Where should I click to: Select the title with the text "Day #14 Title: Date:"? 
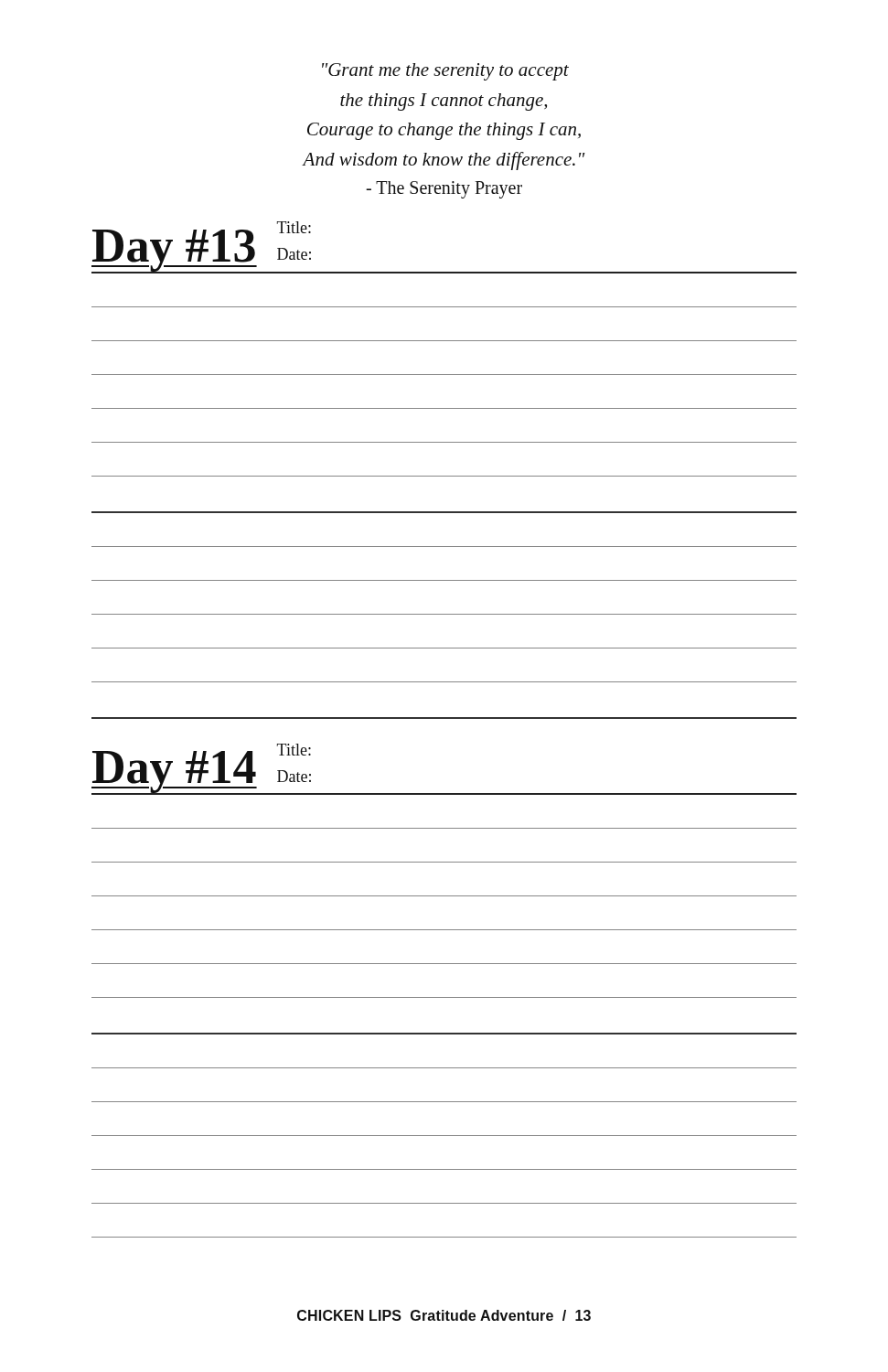202,765
